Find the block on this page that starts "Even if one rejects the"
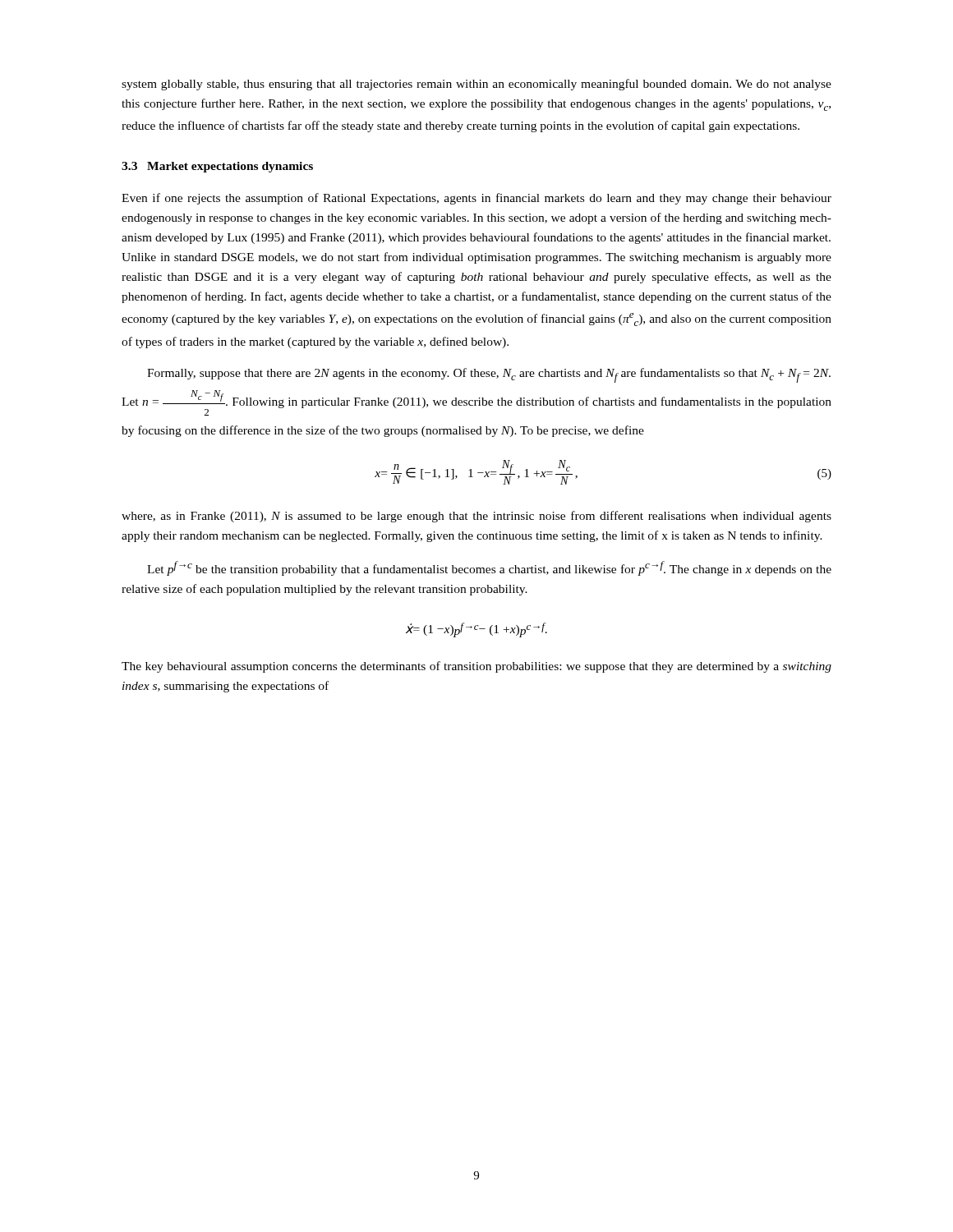 (476, 269)
